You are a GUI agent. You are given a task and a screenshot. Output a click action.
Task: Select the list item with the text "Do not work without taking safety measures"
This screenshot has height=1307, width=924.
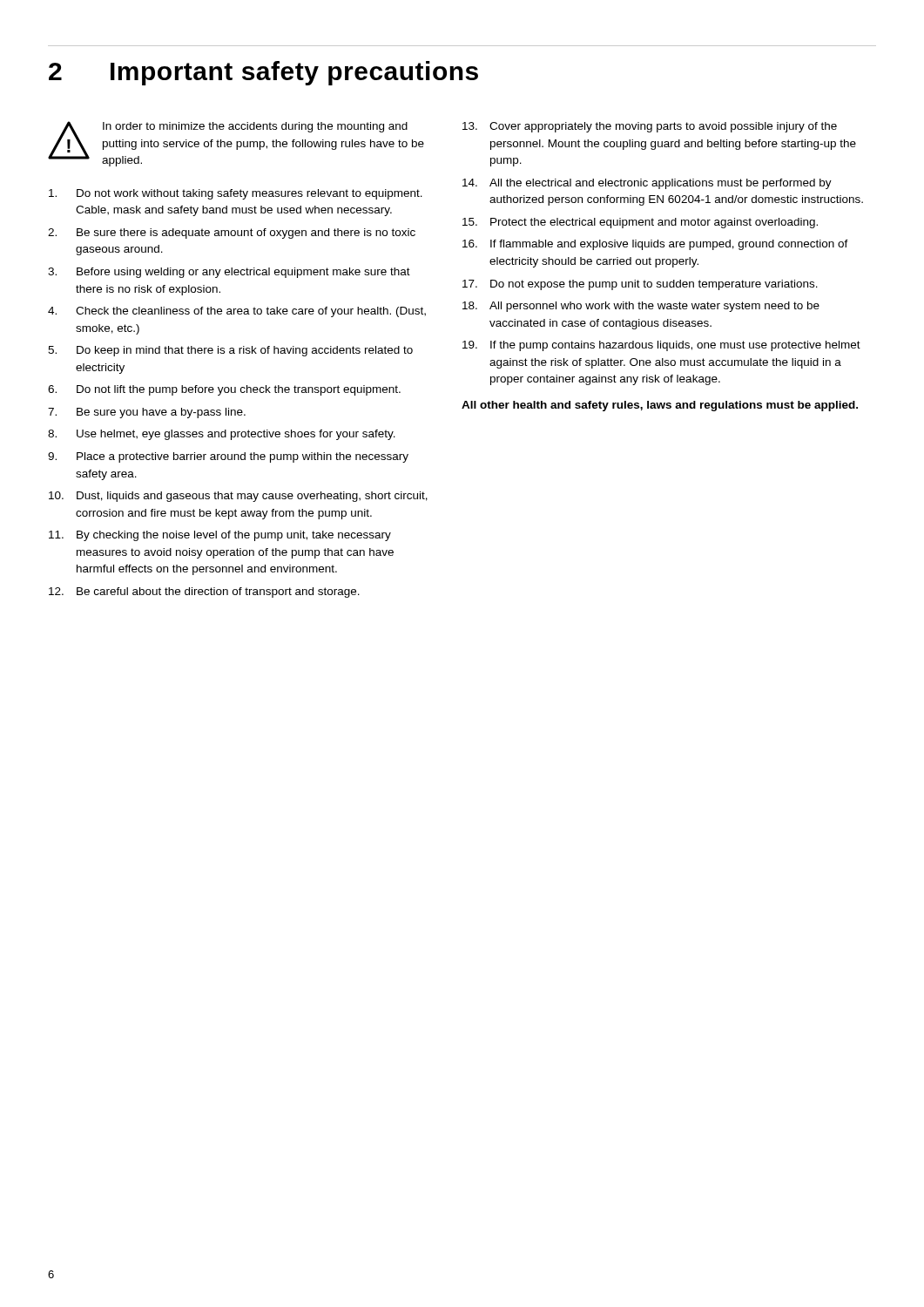[242, 201]
